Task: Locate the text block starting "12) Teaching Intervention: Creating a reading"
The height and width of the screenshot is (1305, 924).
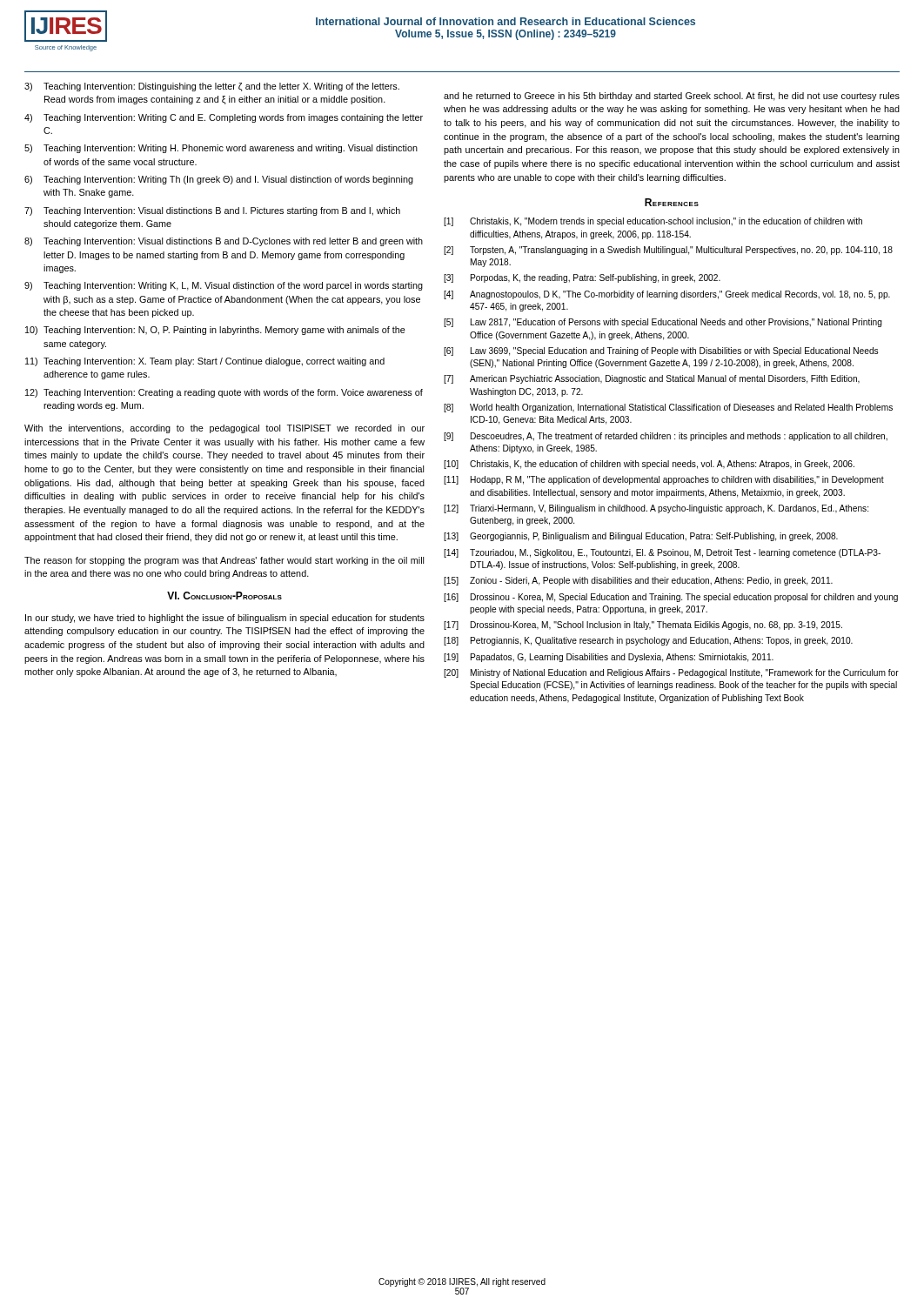Action: [x=224, y=399]
